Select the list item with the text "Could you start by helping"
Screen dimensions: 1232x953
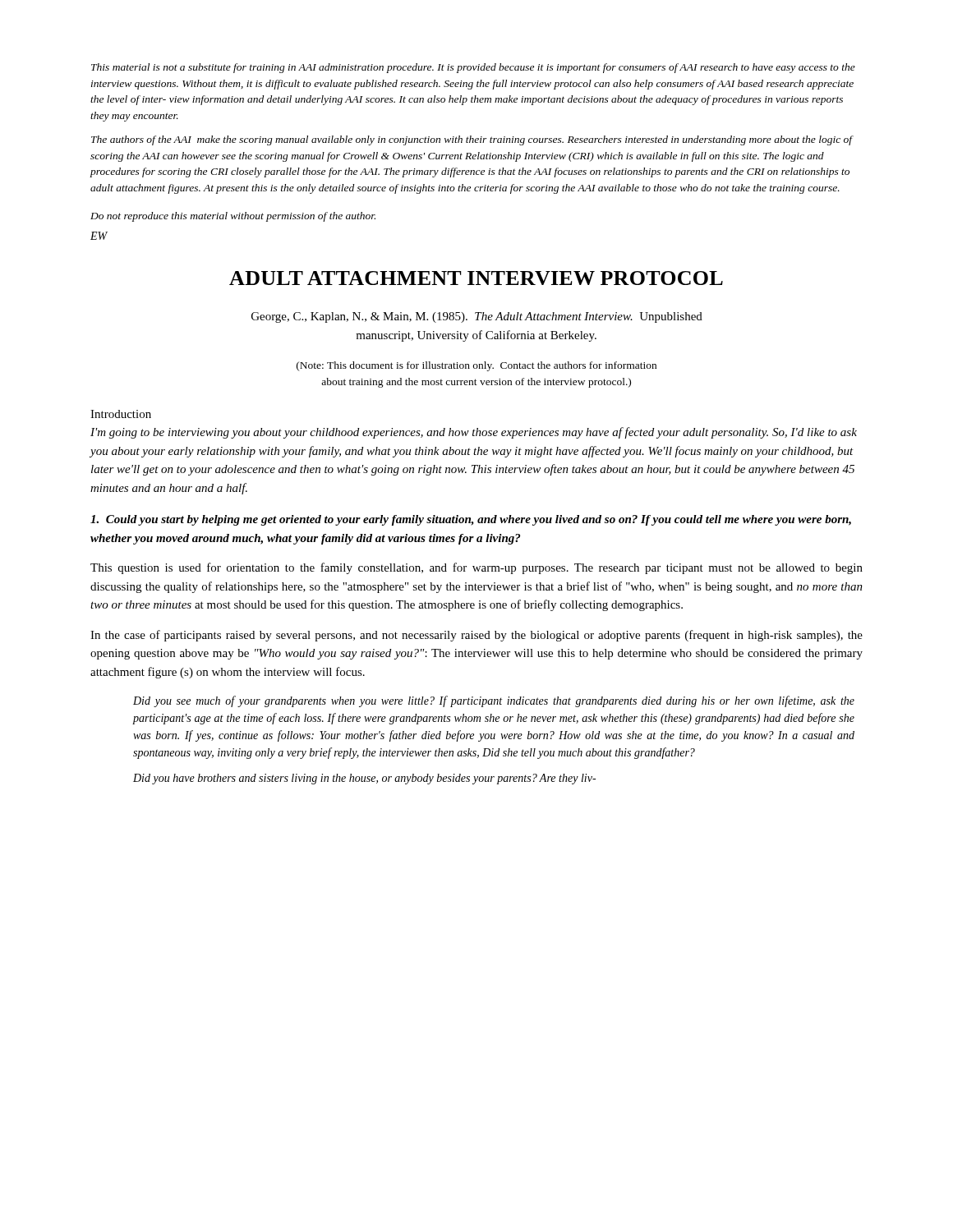click(471, 528)
